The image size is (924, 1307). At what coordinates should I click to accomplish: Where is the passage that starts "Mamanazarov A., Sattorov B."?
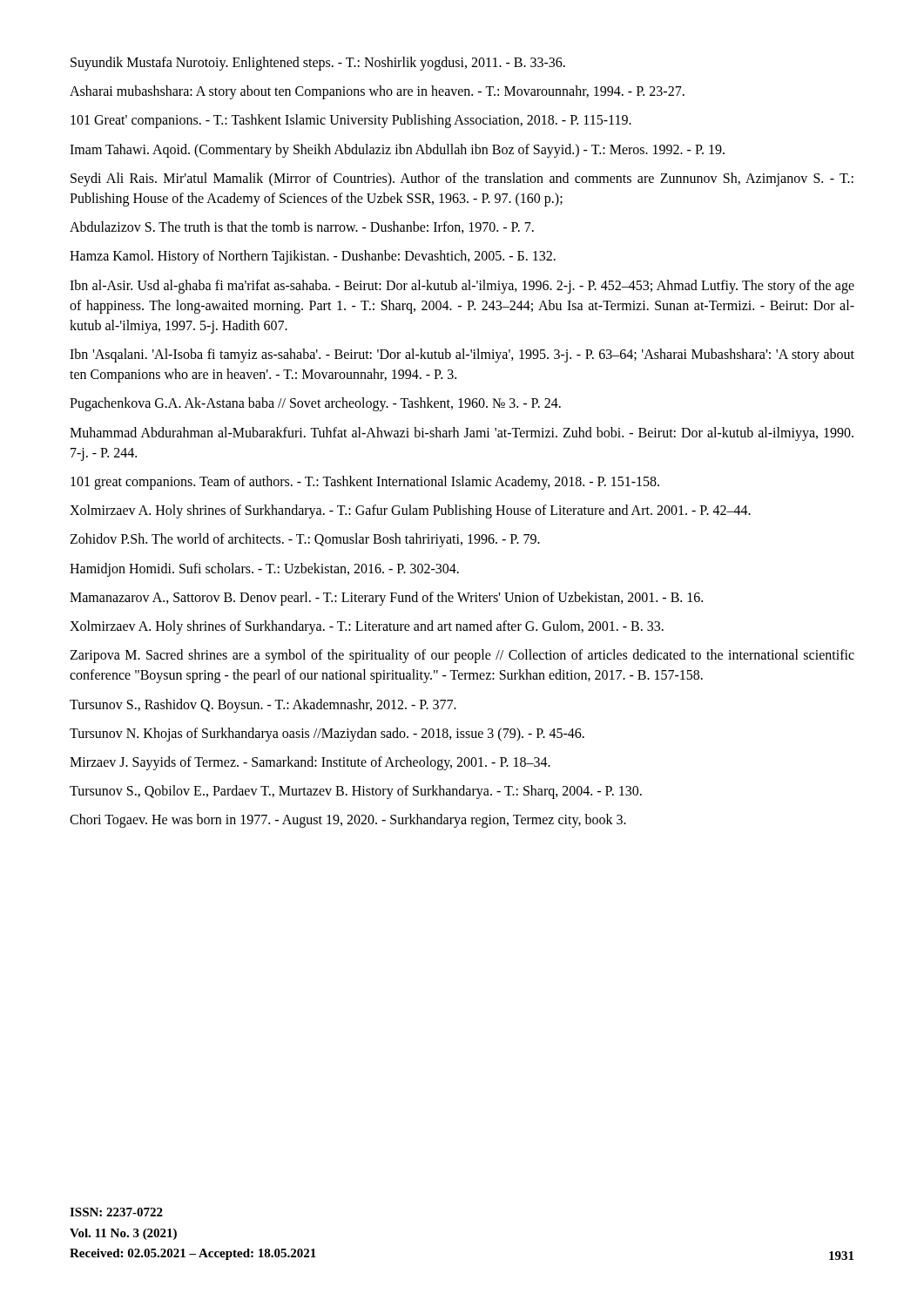point(387,597)
